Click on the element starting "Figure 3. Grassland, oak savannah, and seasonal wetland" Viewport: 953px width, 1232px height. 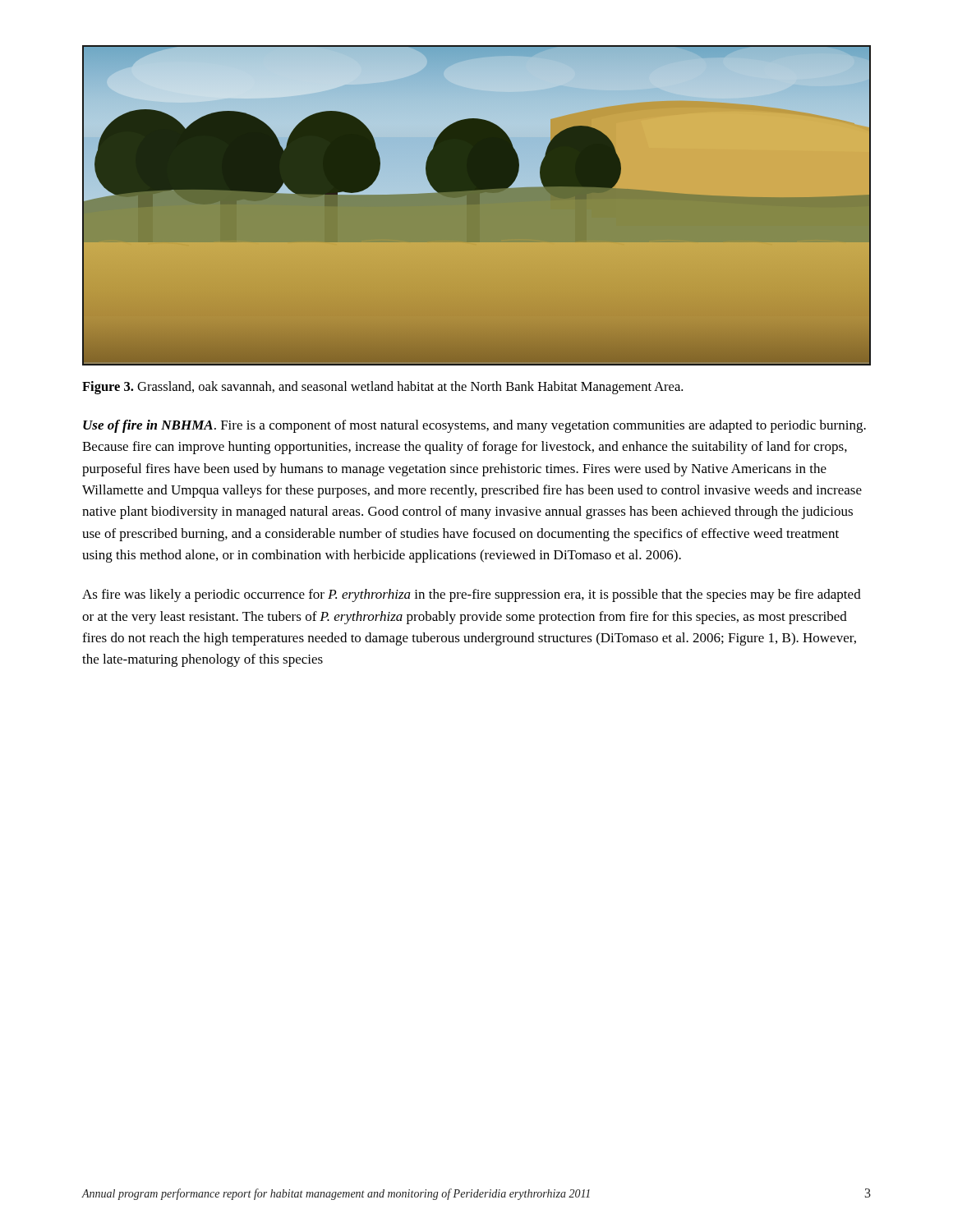pos(383,386)
